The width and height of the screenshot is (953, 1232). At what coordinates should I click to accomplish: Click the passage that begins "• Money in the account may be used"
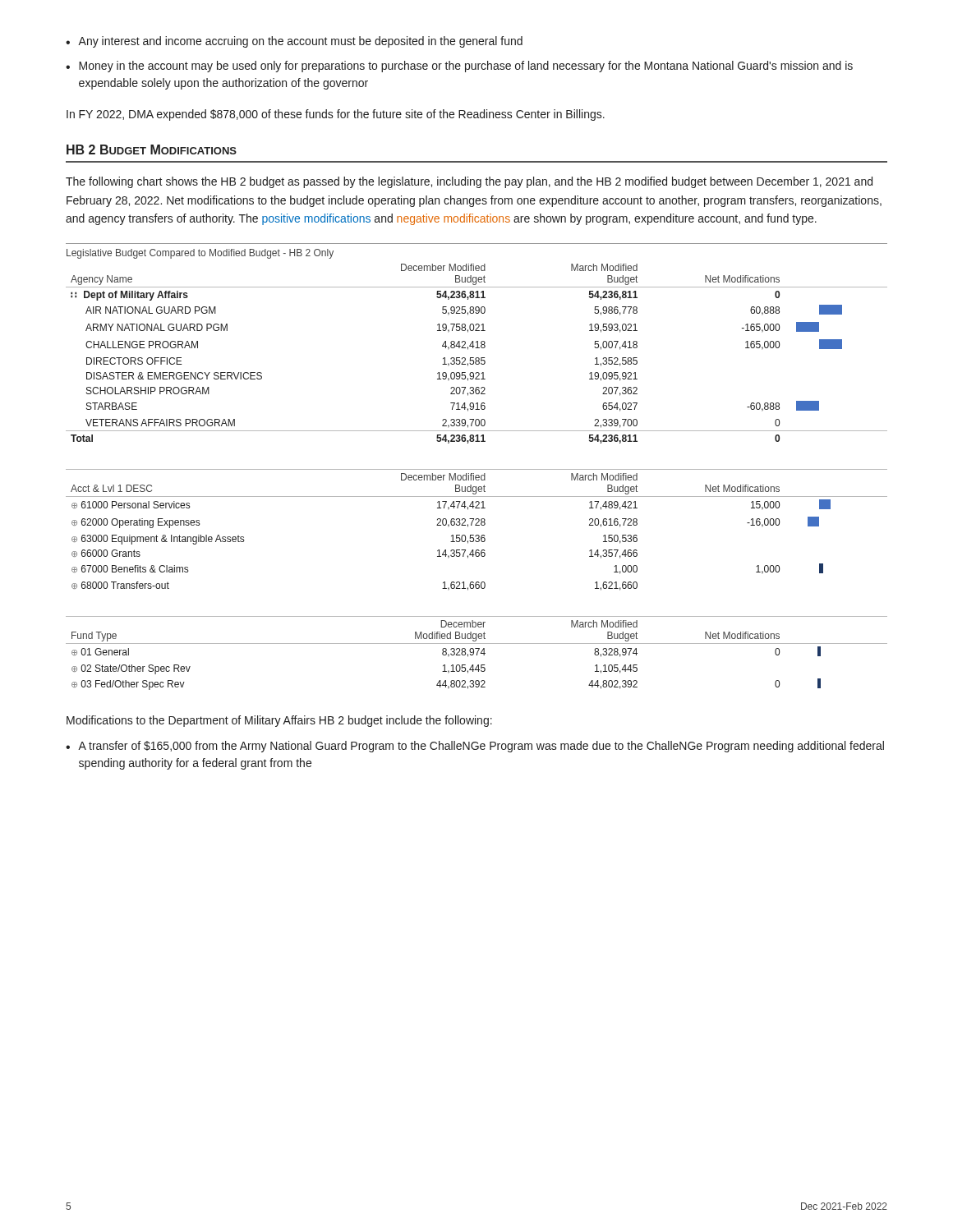(x=476, y=75)
